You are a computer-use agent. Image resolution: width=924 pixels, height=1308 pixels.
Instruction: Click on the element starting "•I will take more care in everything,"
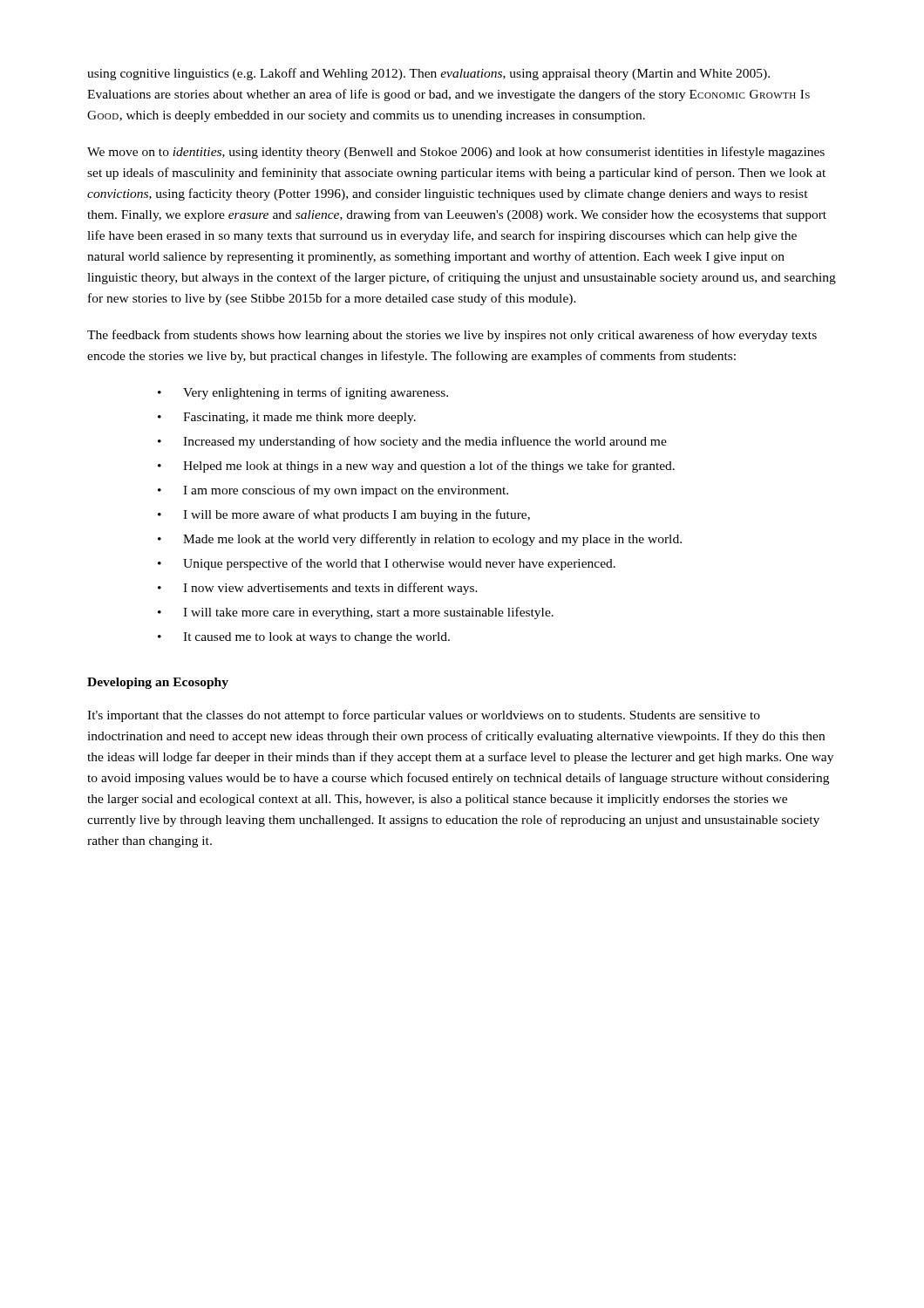pos(497,612)
